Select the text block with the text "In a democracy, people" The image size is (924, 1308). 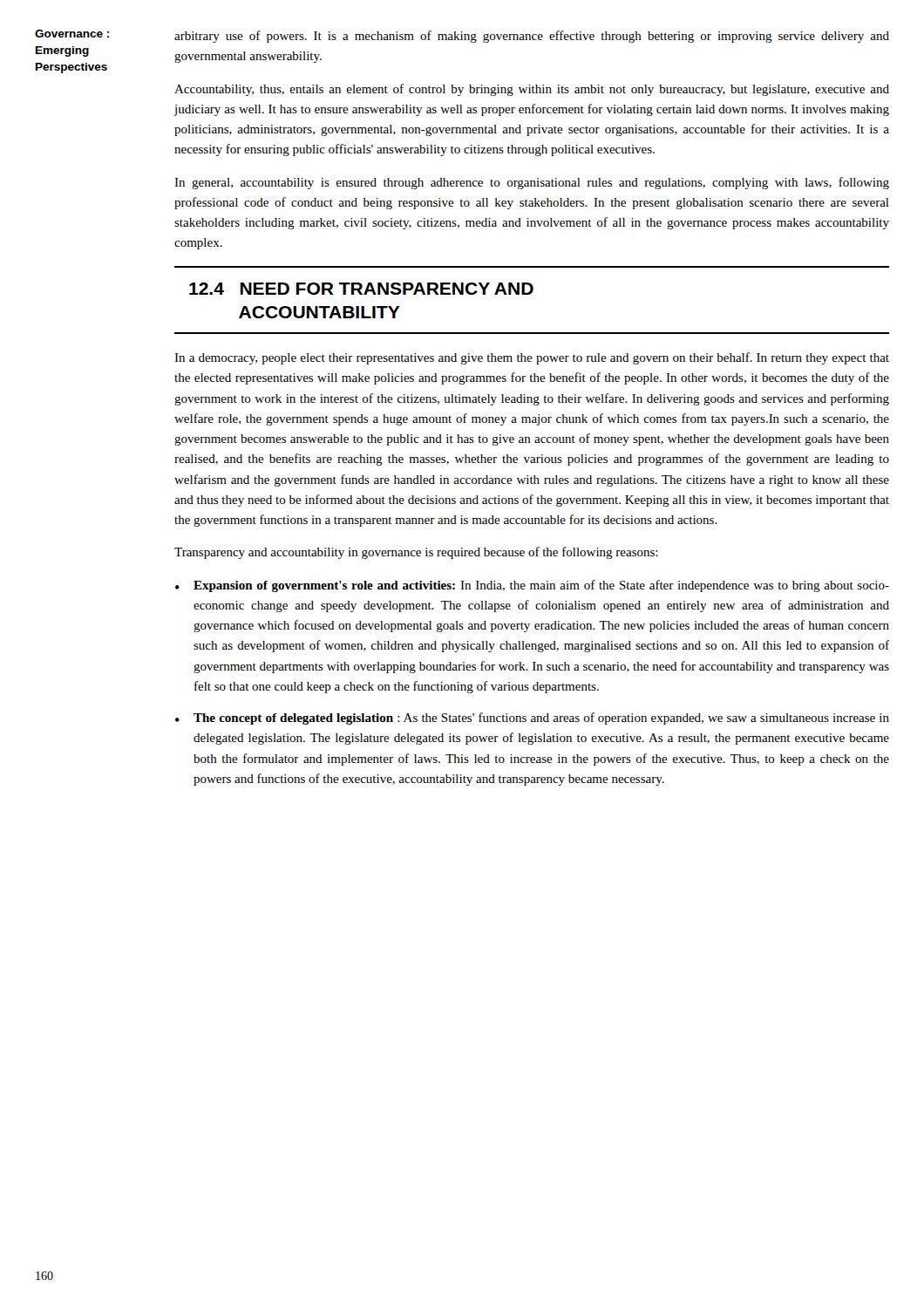[x=532, y=439]
